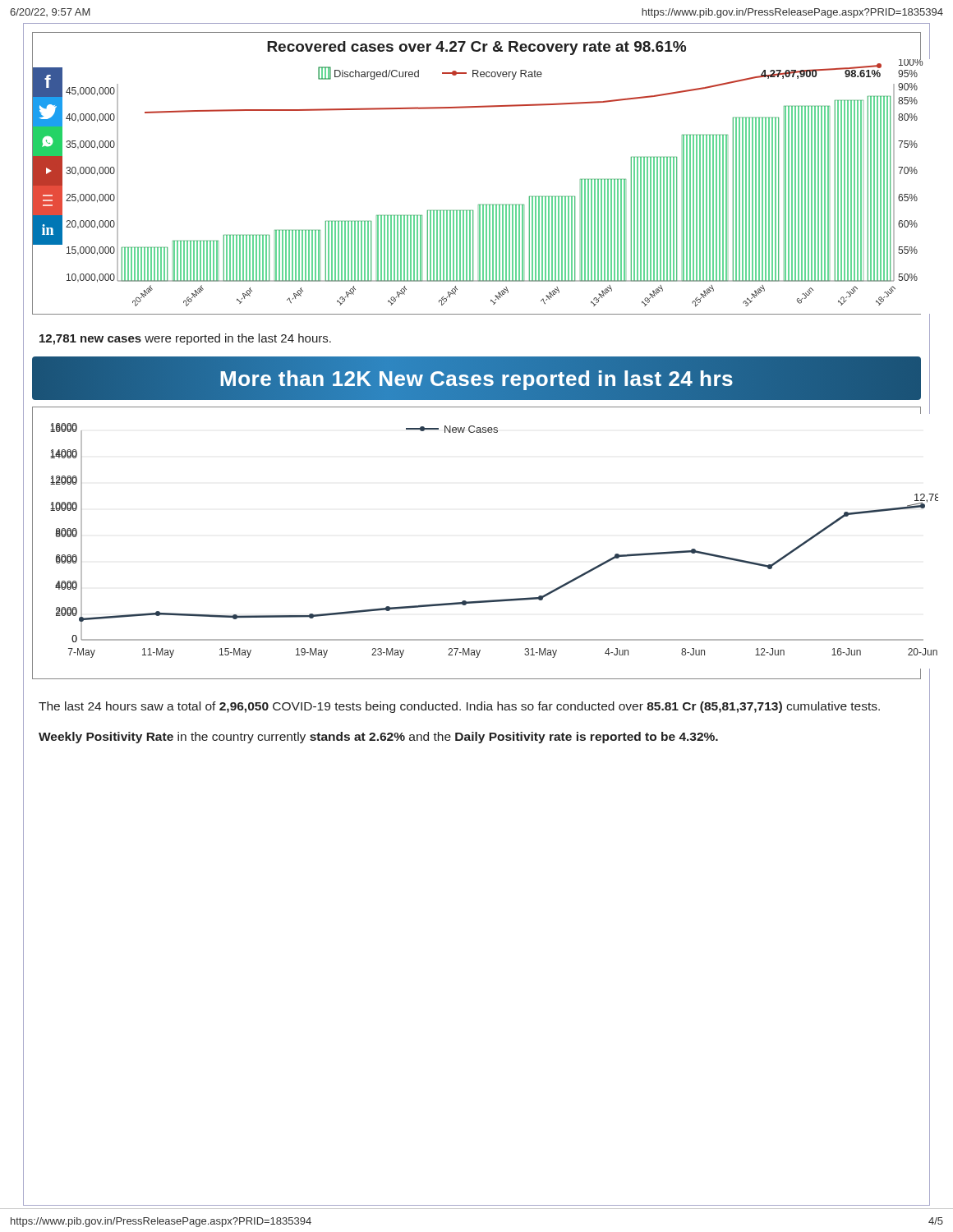
Task: Locate the bar chart
Action: (x=476, y=173)
